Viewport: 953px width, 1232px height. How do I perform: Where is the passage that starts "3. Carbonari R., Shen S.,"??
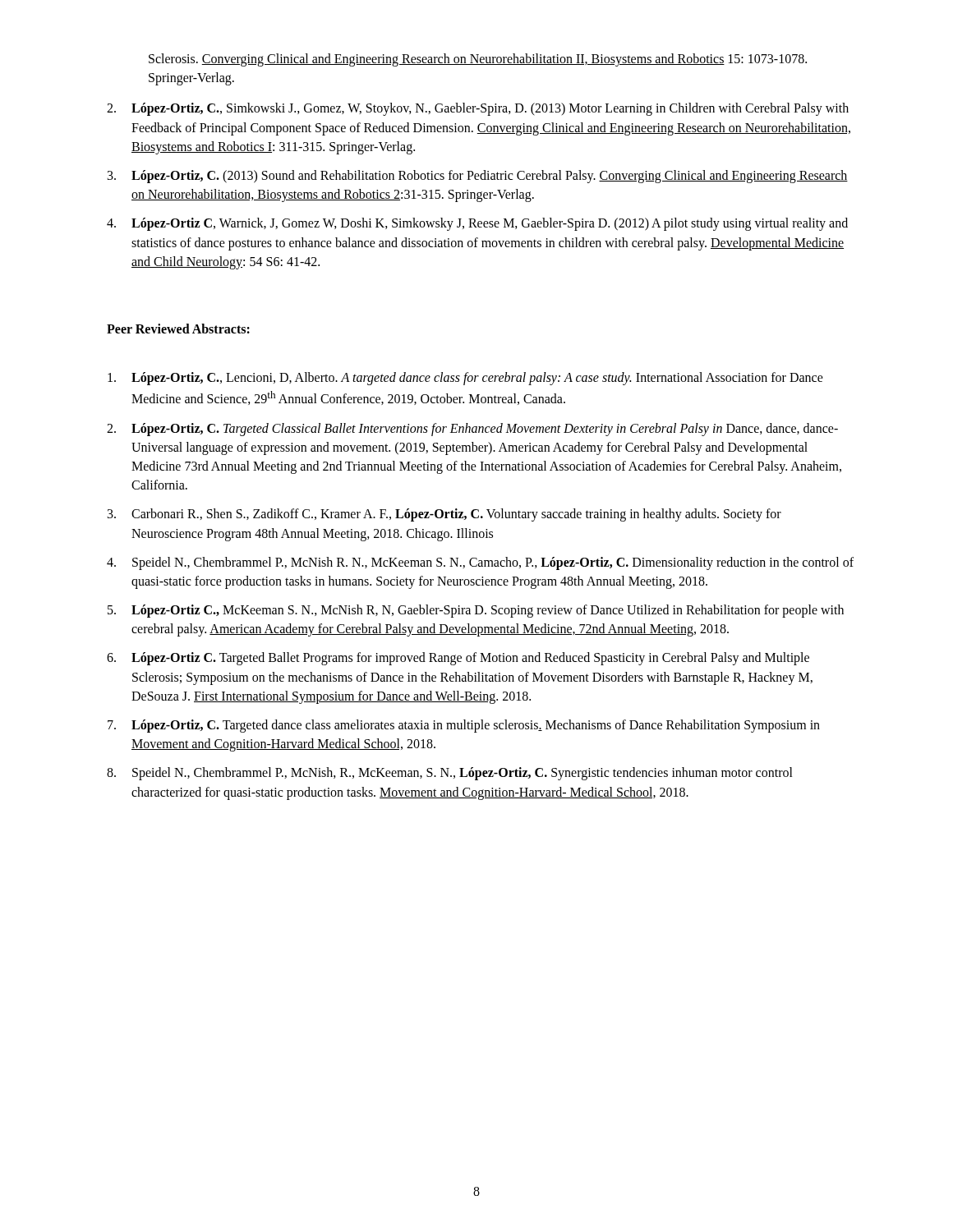[x=481, y=524]
